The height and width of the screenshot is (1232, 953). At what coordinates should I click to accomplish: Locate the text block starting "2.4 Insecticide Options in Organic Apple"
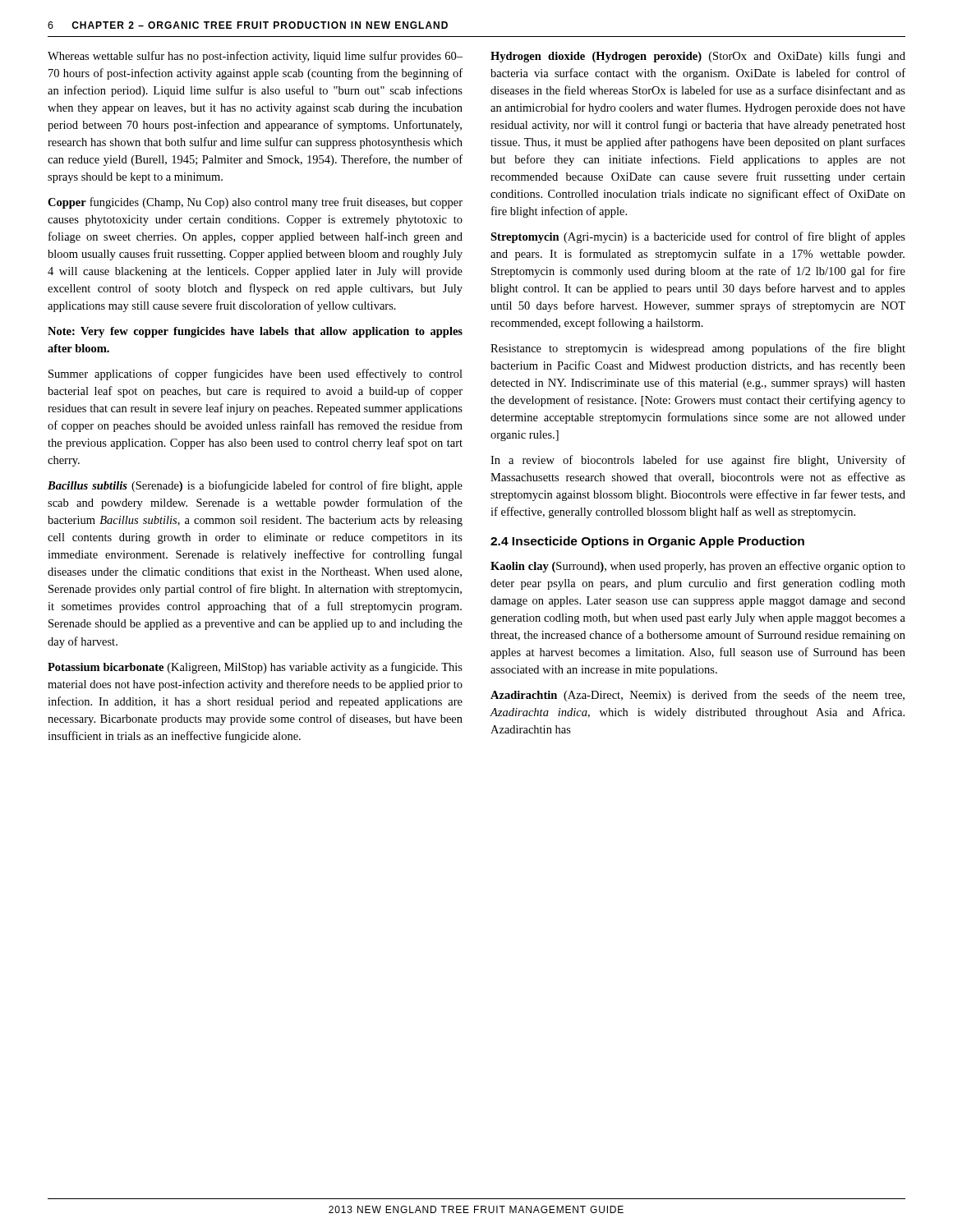click(648, 541)
